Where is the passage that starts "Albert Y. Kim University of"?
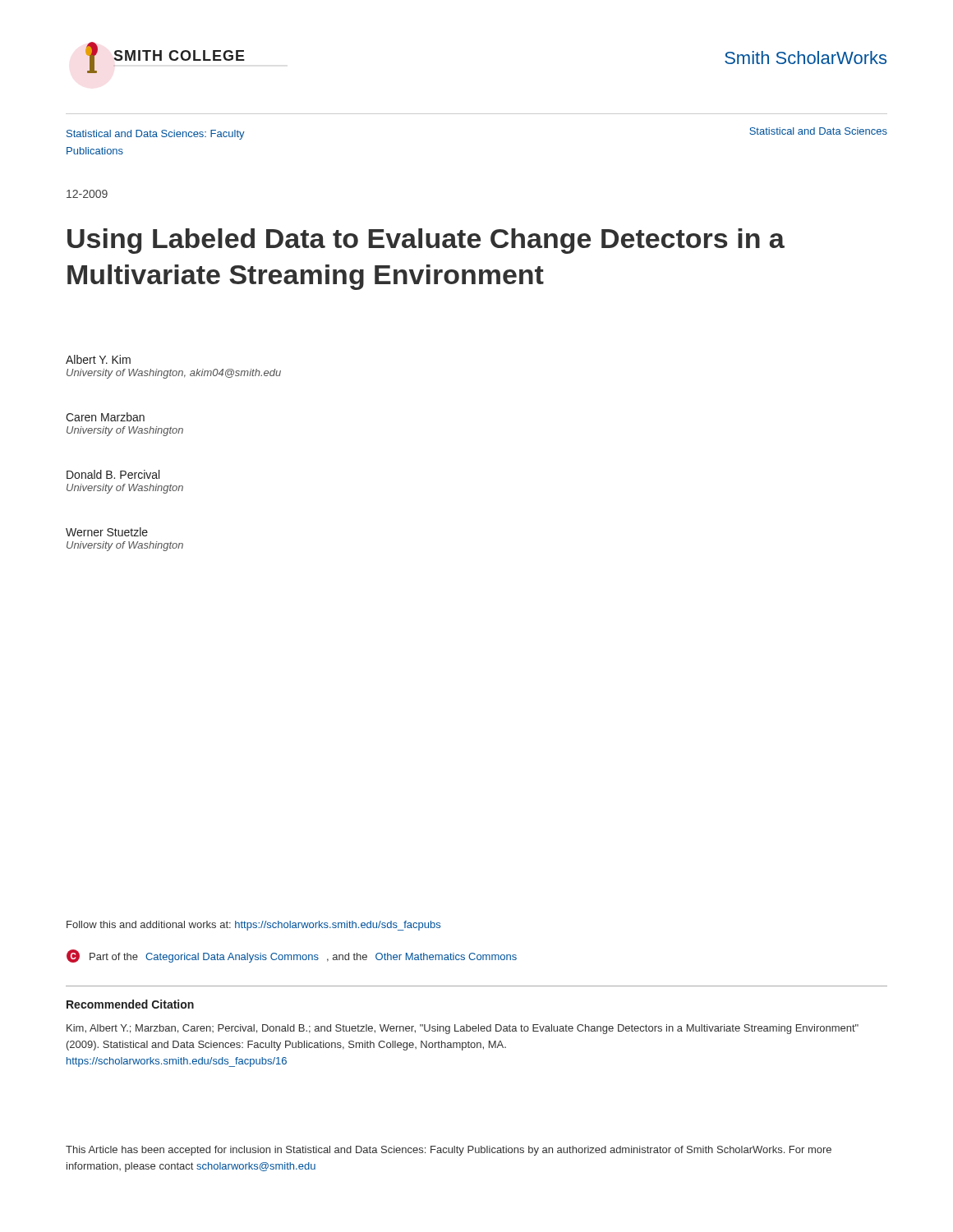 pyautogui.click(x=173, y=366)
